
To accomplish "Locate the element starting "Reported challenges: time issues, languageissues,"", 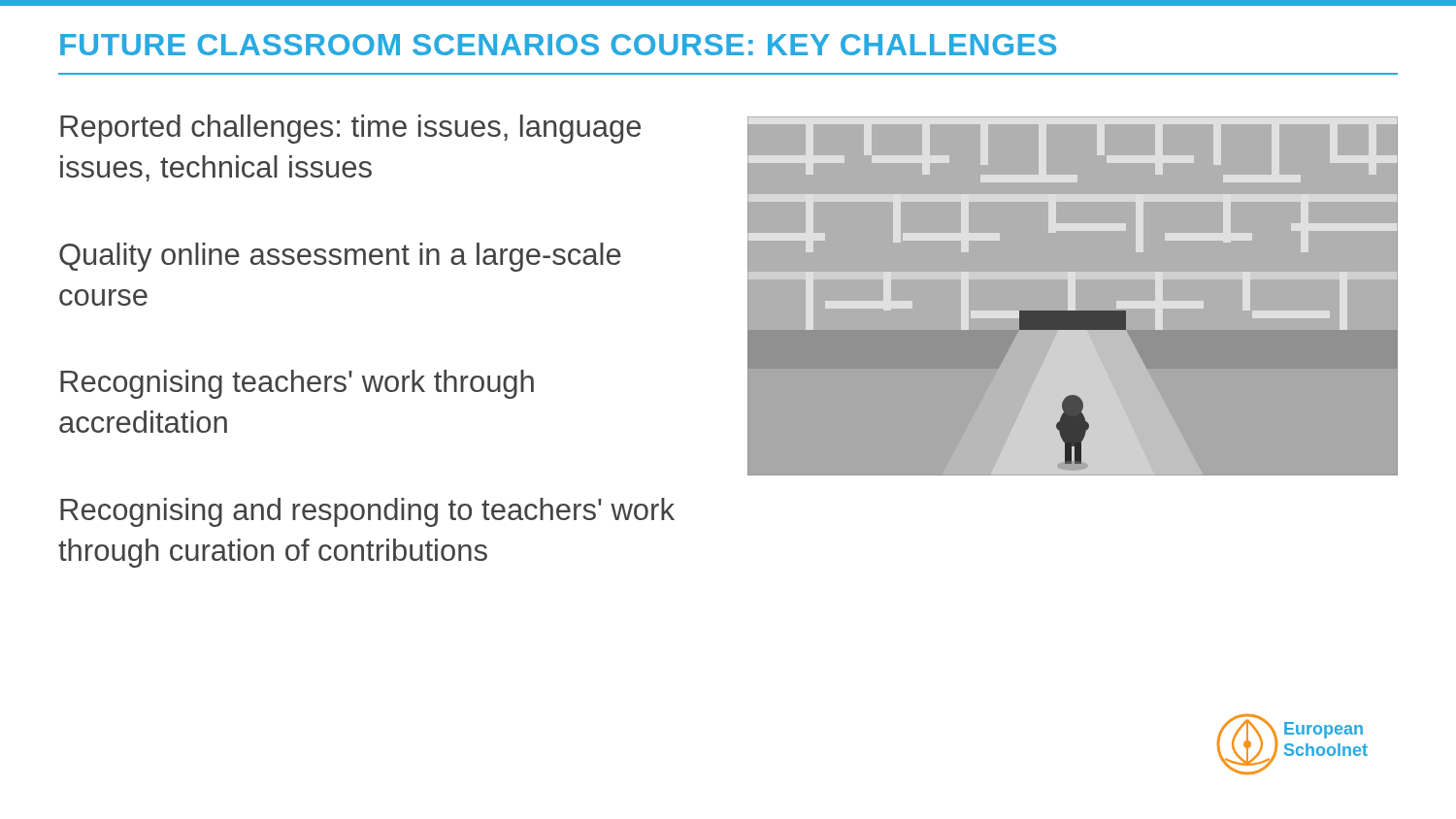I will 350,147.
